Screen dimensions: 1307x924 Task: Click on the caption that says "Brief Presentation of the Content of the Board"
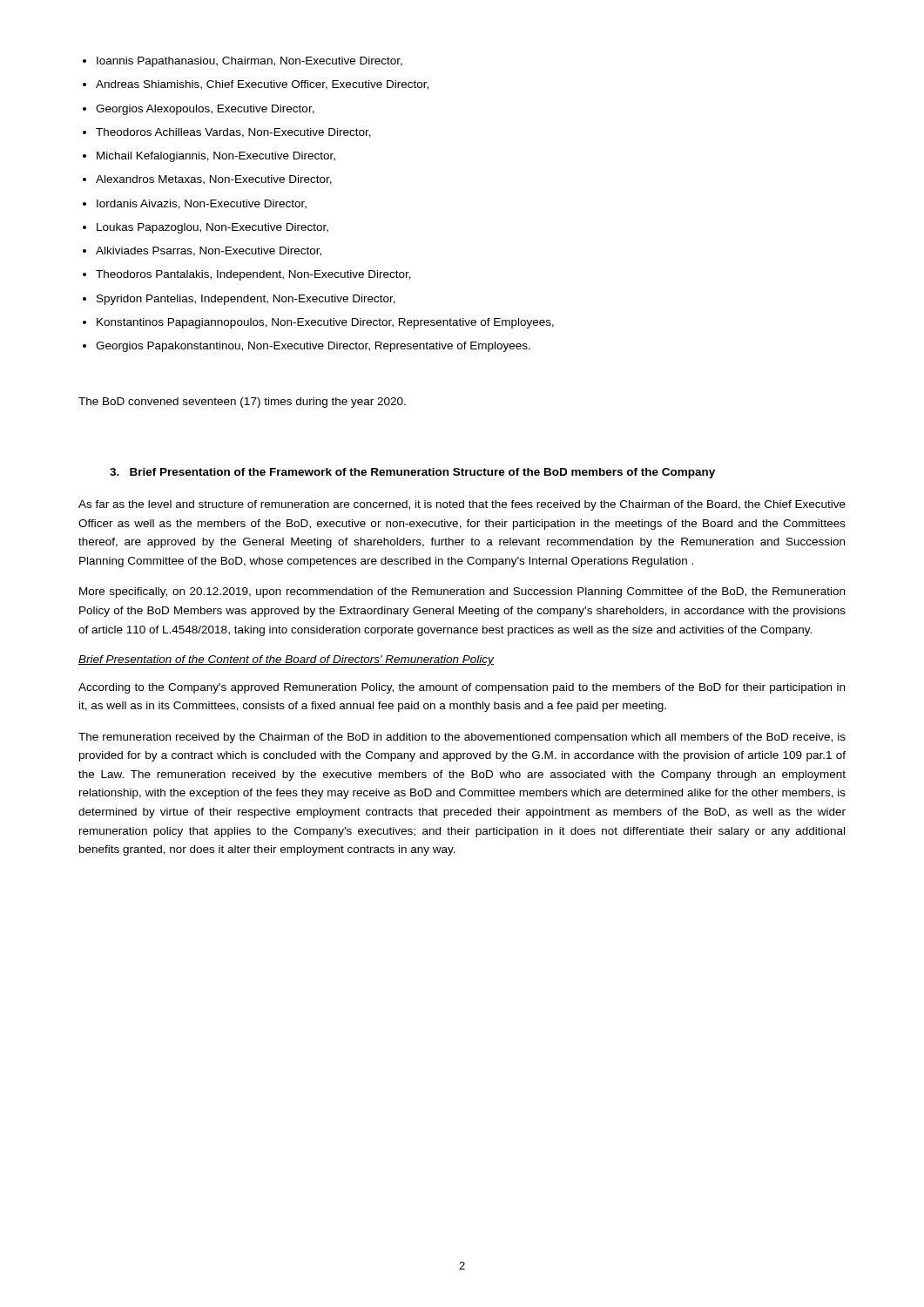286,659
